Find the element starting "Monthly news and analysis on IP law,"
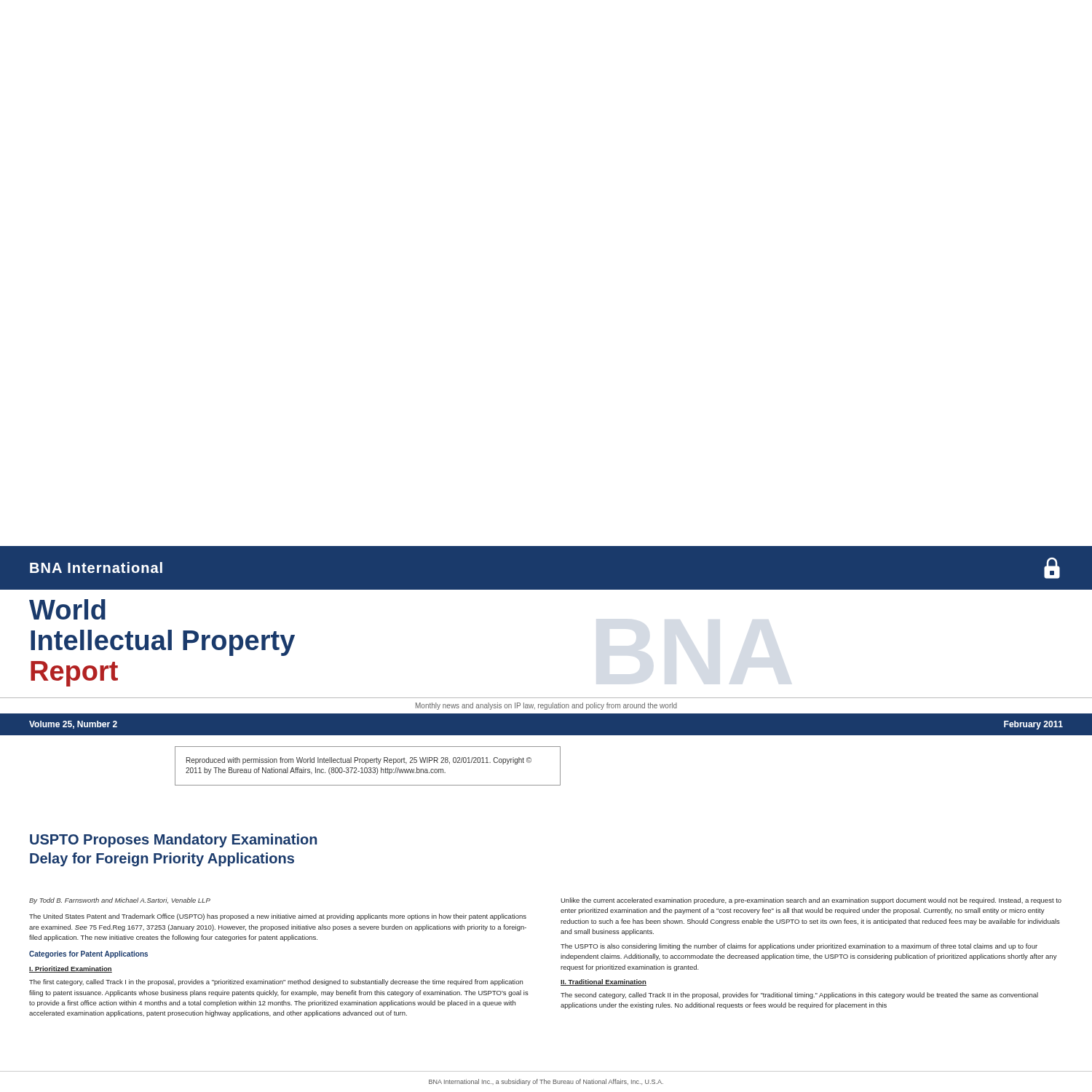Screen dimensions: 1092x1092 click(x=546, y=706)
